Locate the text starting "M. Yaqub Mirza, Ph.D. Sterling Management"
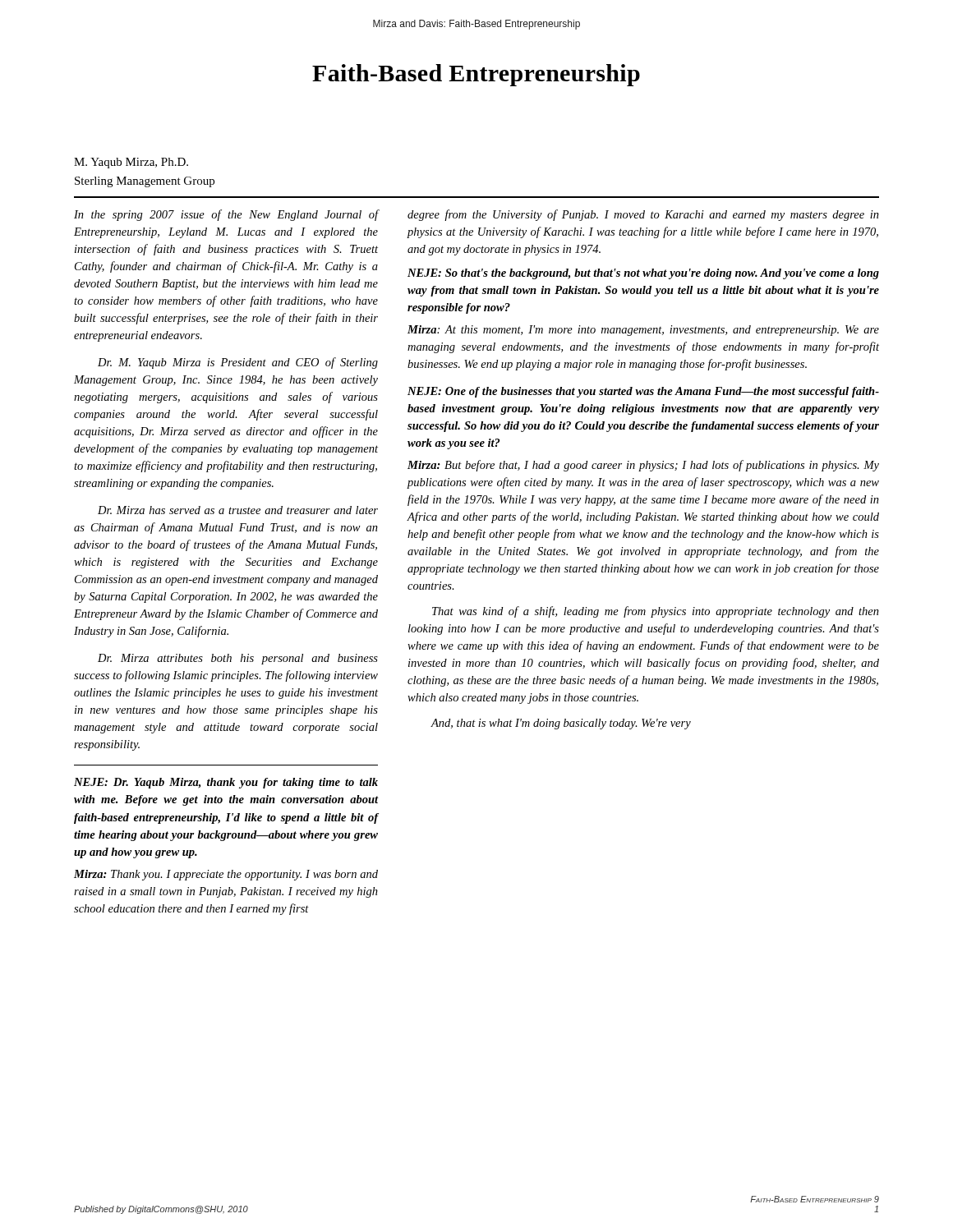This screenshot has width=953, height=1232. [131, 163]
